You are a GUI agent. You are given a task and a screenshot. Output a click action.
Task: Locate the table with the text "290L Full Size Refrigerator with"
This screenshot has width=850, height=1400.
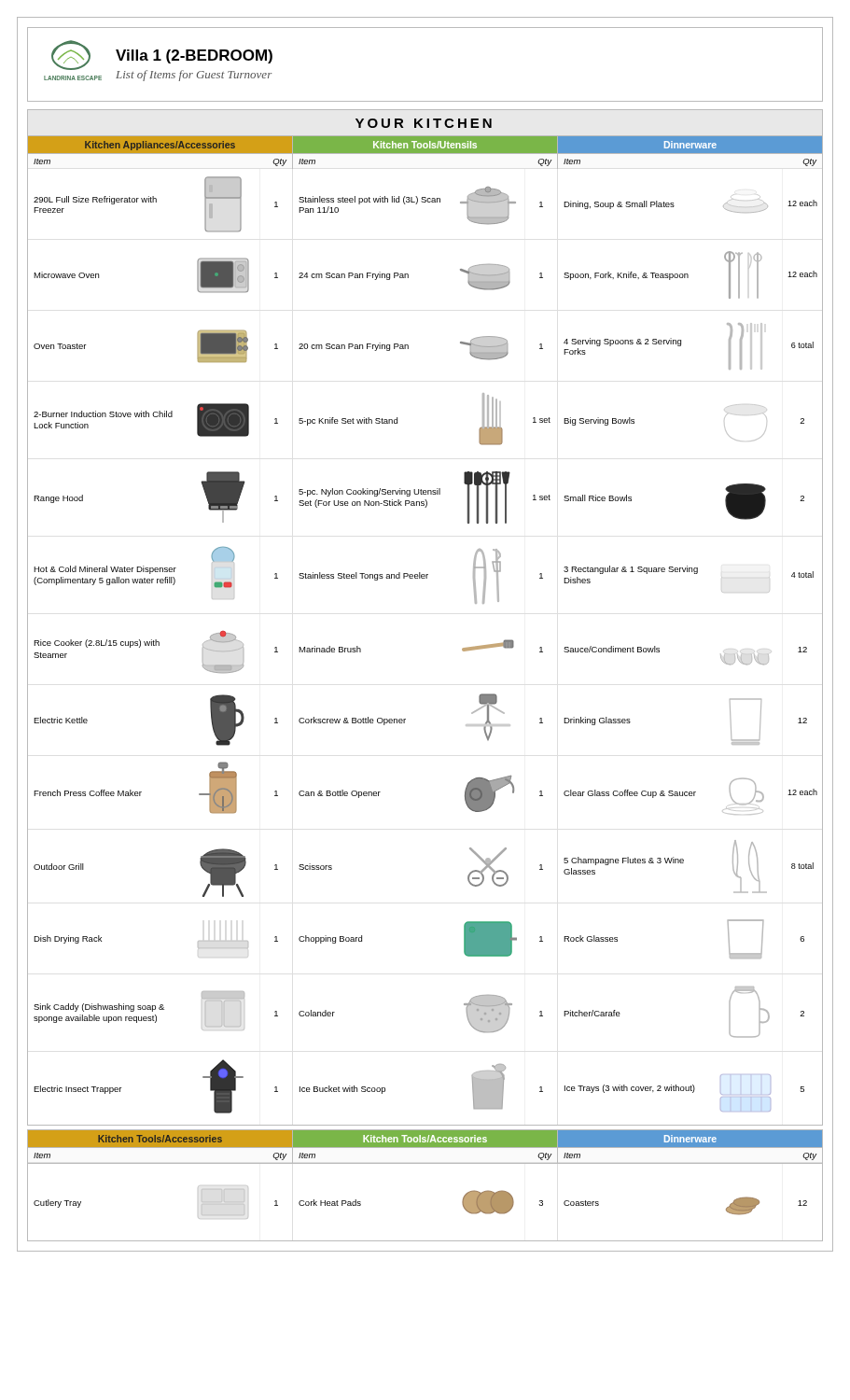[x=425, y=647]
